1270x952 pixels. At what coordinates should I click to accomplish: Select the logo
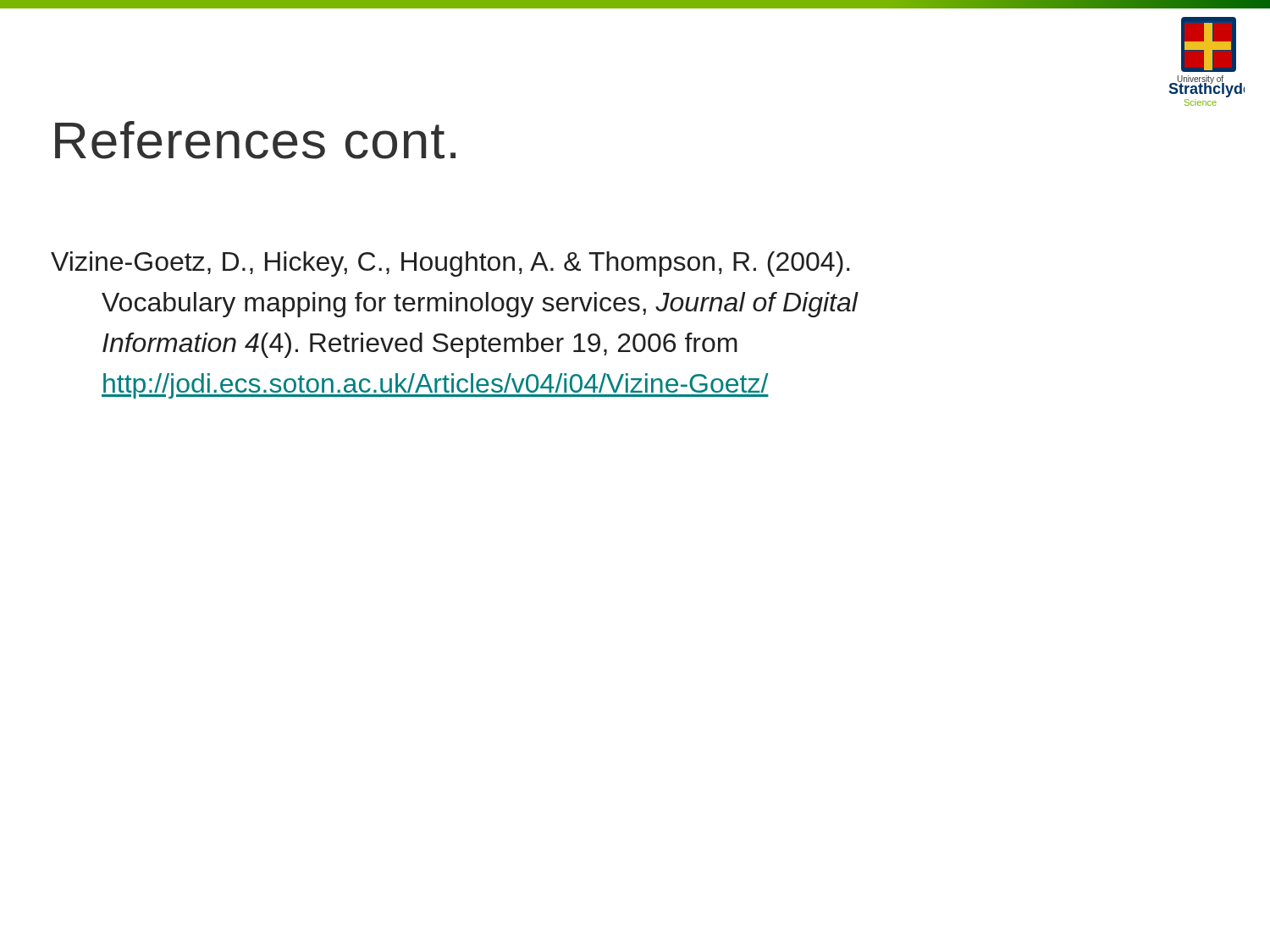1151,59
